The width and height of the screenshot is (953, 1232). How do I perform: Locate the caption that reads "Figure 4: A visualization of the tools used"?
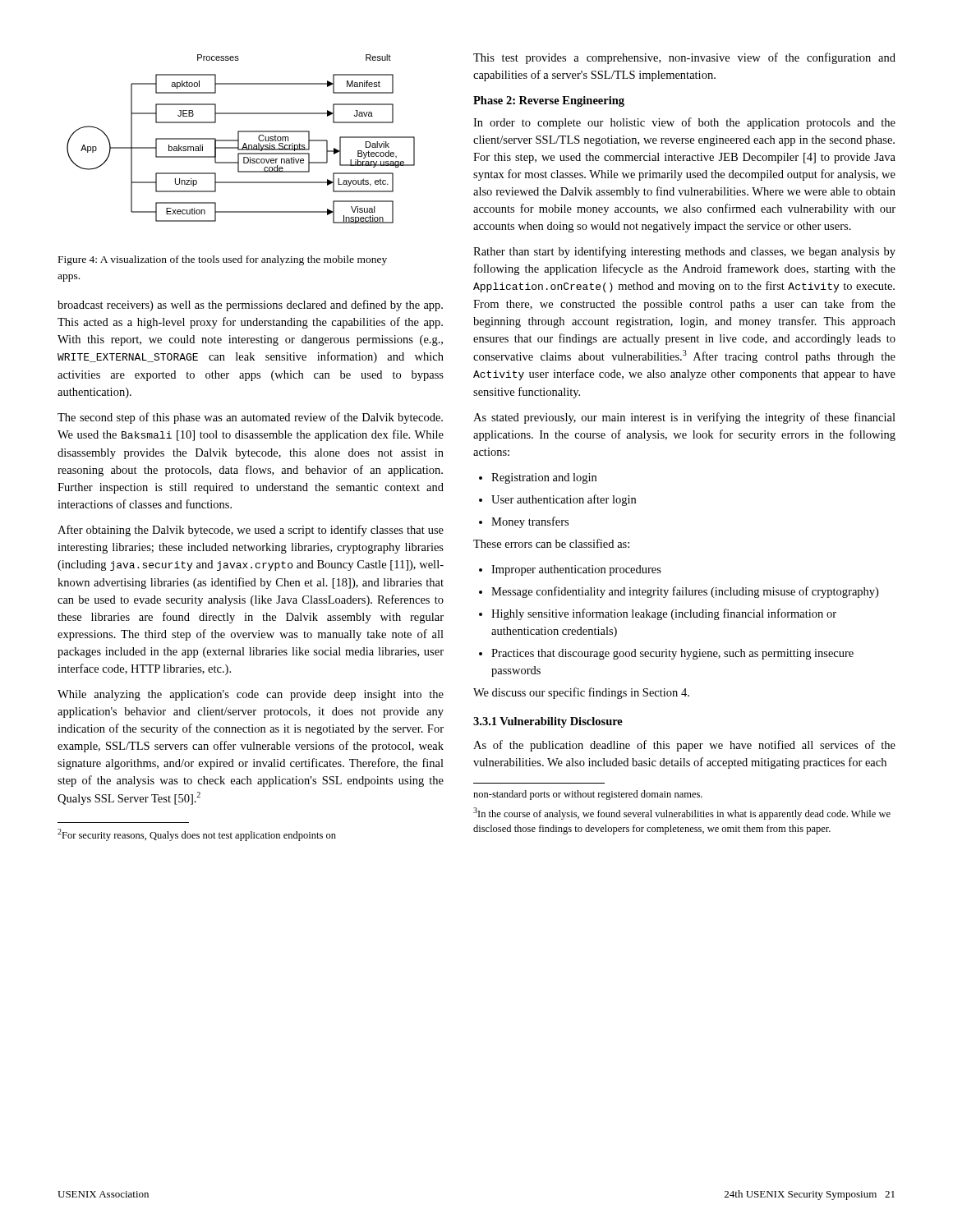coord(222,267)
